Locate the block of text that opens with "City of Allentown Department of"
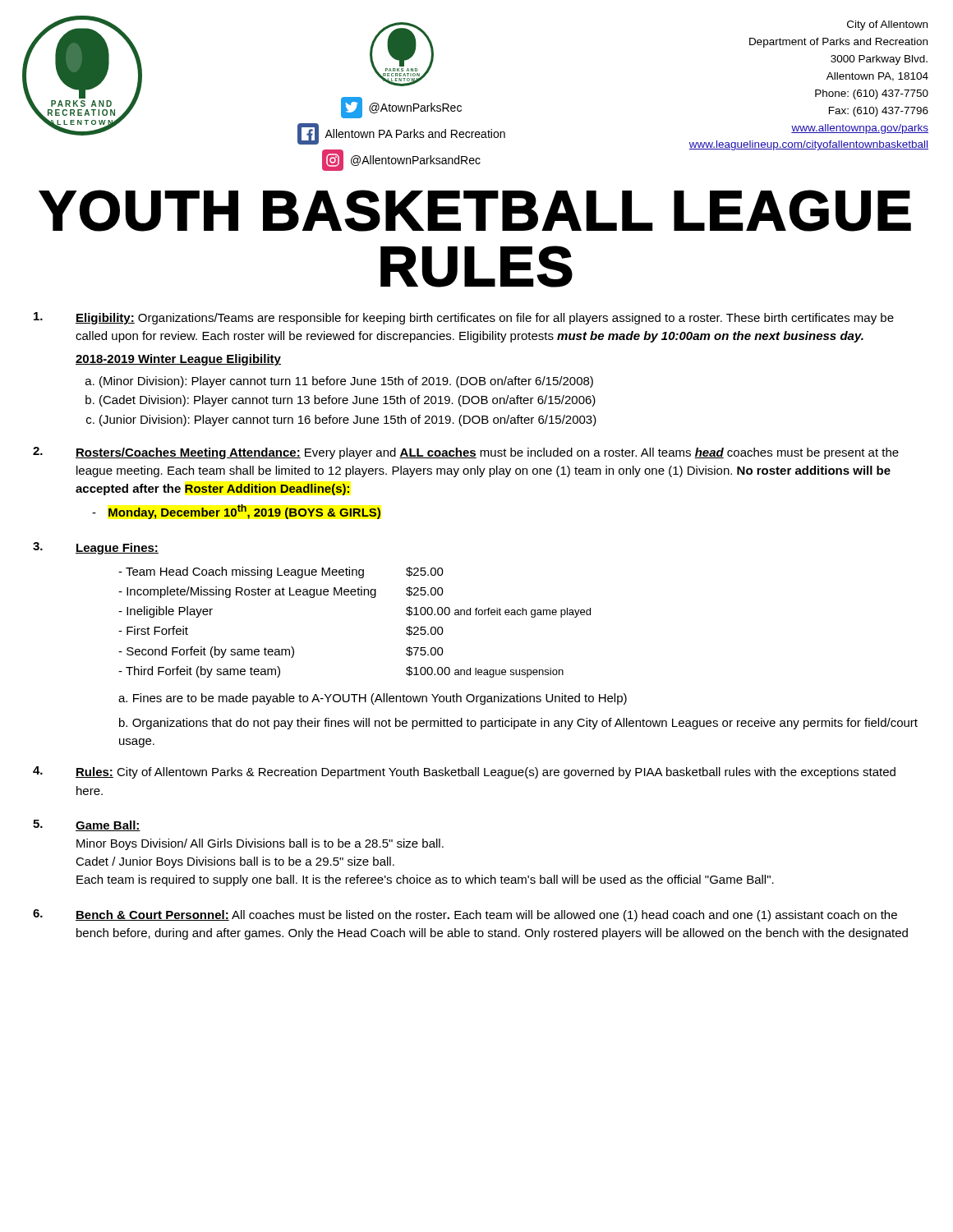Viewport: 953px width, 1232px height. click(809, 84)
